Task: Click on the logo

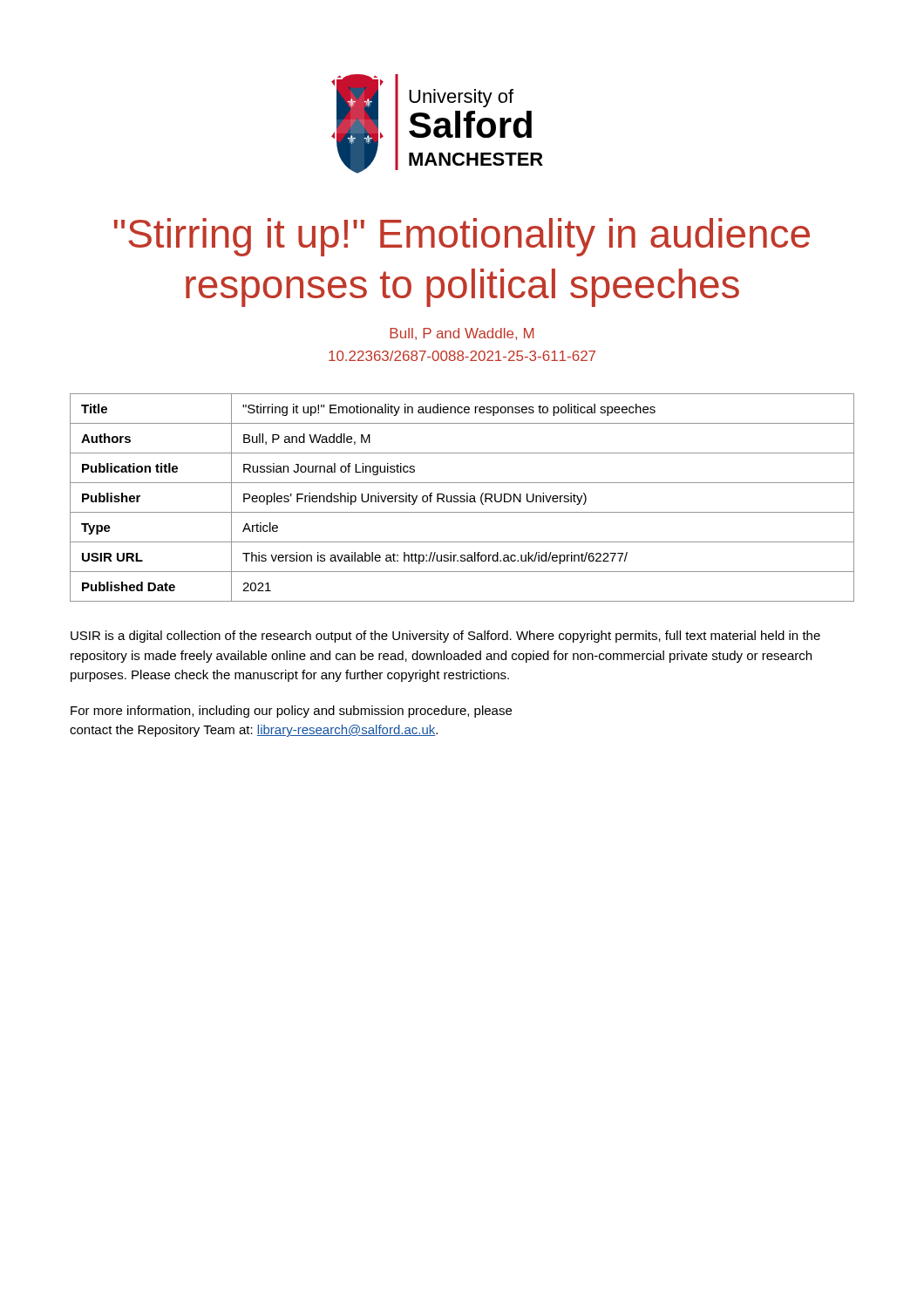Action: [462, 122]
